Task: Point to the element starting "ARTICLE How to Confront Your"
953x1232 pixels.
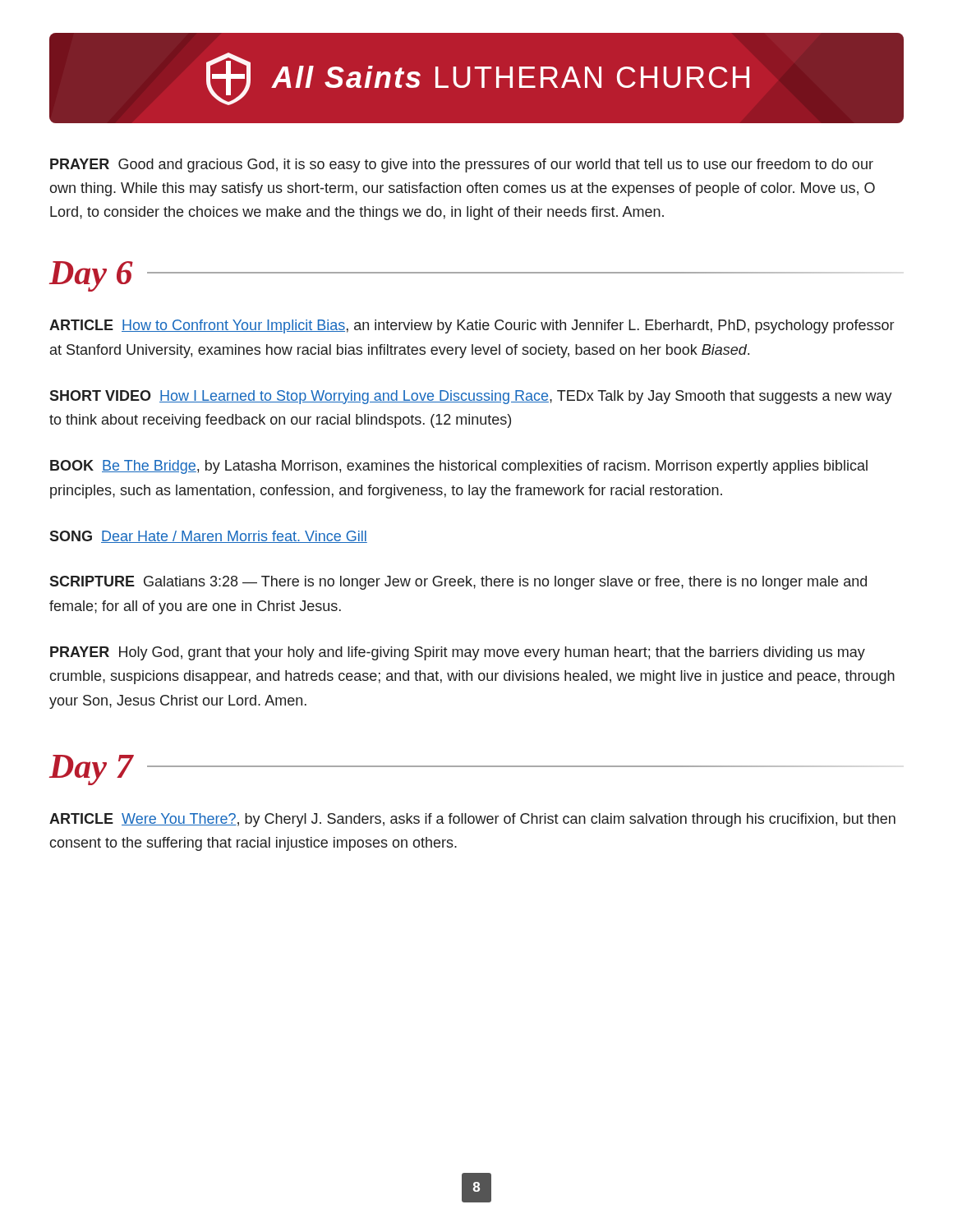Action: click(x=476, y=338)
